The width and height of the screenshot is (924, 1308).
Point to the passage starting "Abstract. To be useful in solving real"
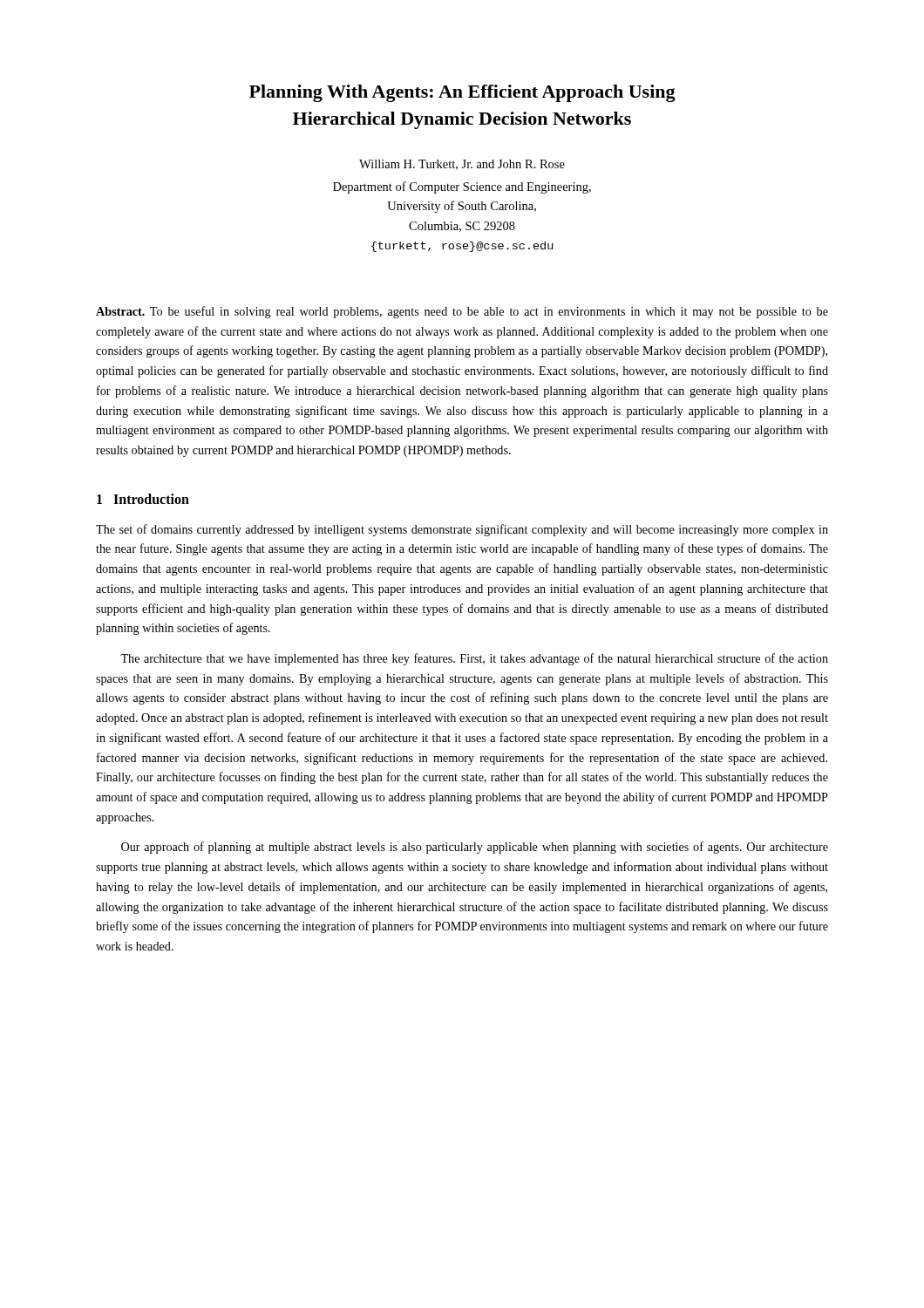click(x=462, y=381)
